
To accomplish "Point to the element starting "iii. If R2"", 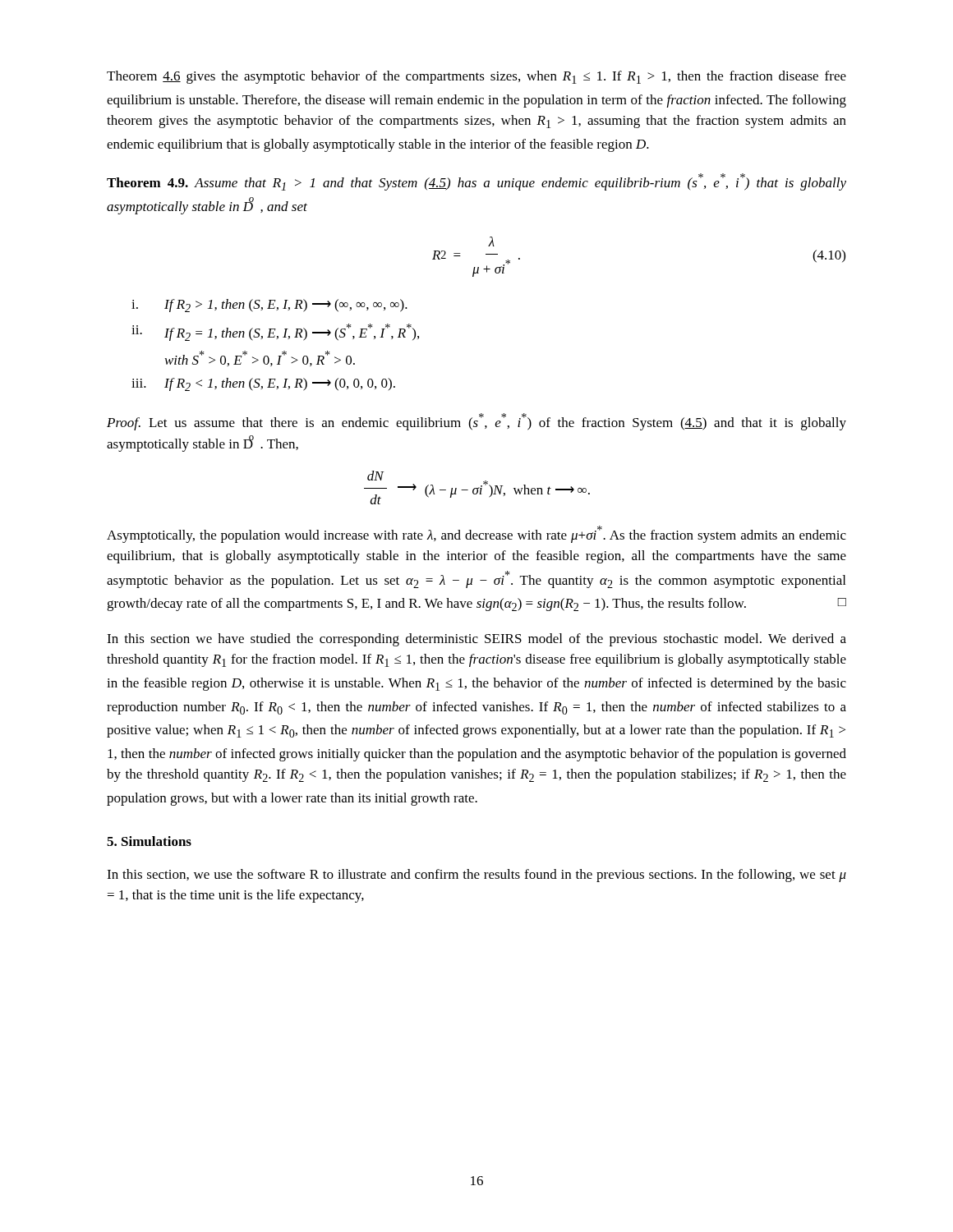I will coord(263,384).
